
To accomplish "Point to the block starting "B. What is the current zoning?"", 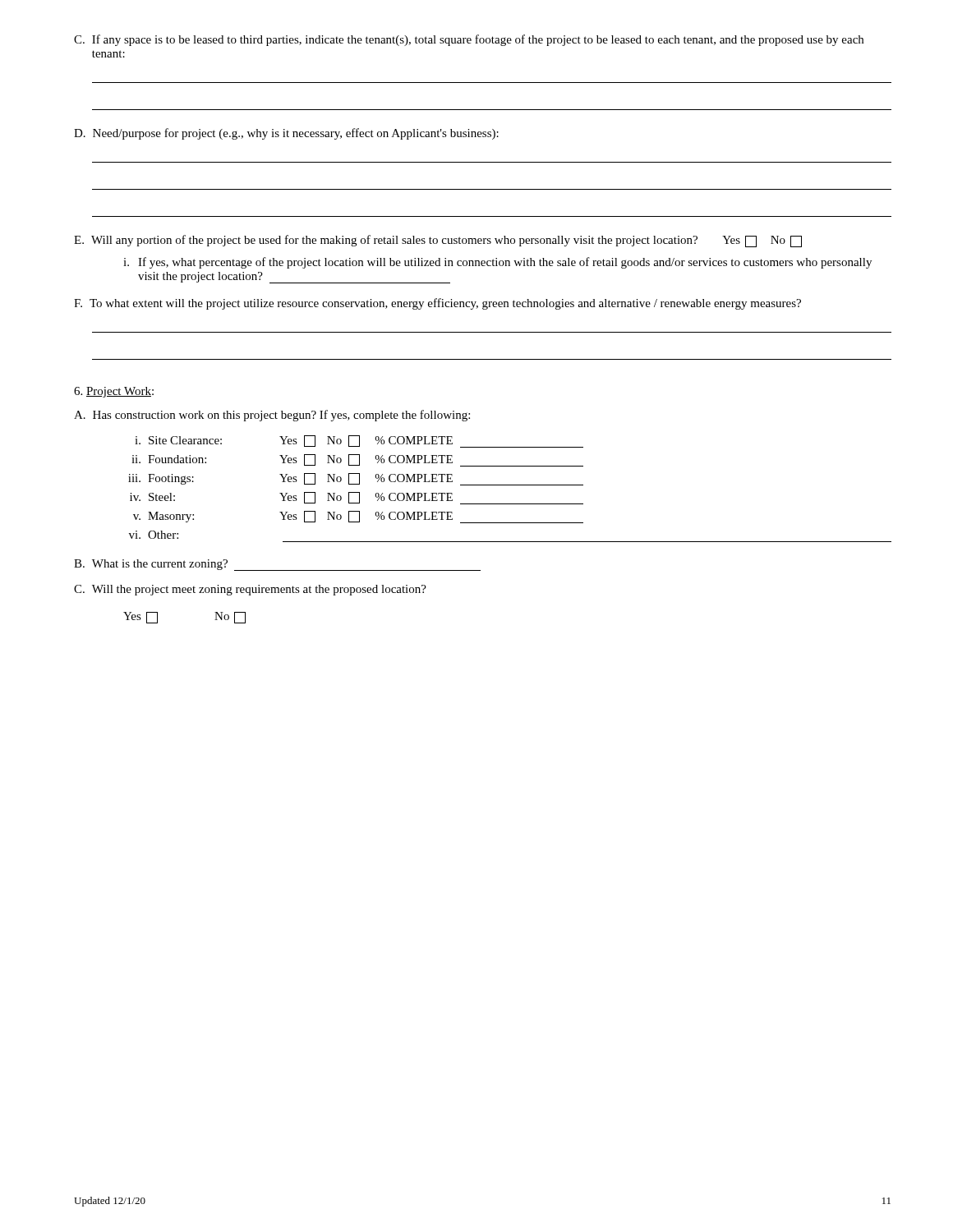I will pos(277,564).
